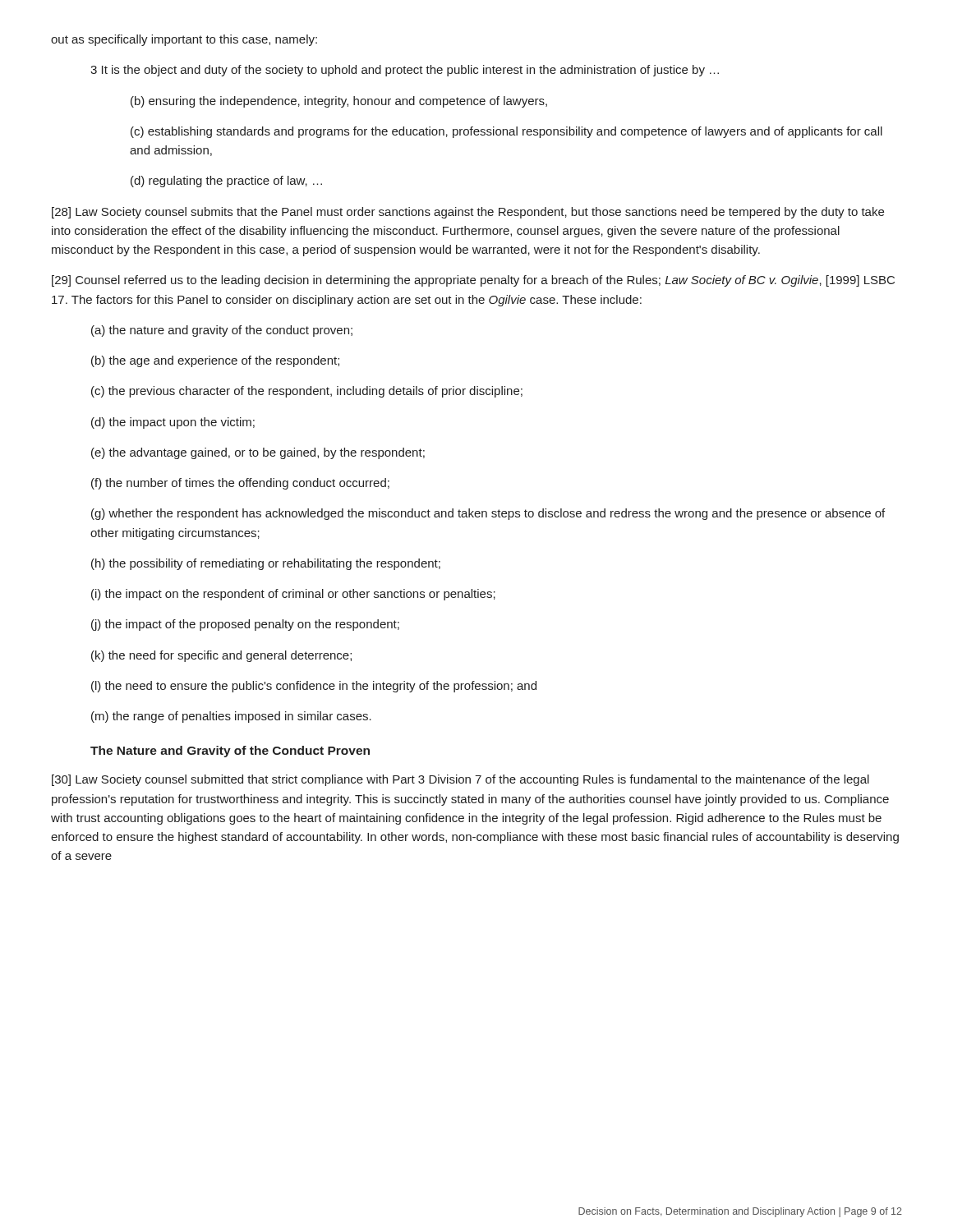This screenshot has width=953, height=1232.
Task: Locate the block of text that opens with "[29] Counsel referred us to the"
Action: click(x=473, y=289)
